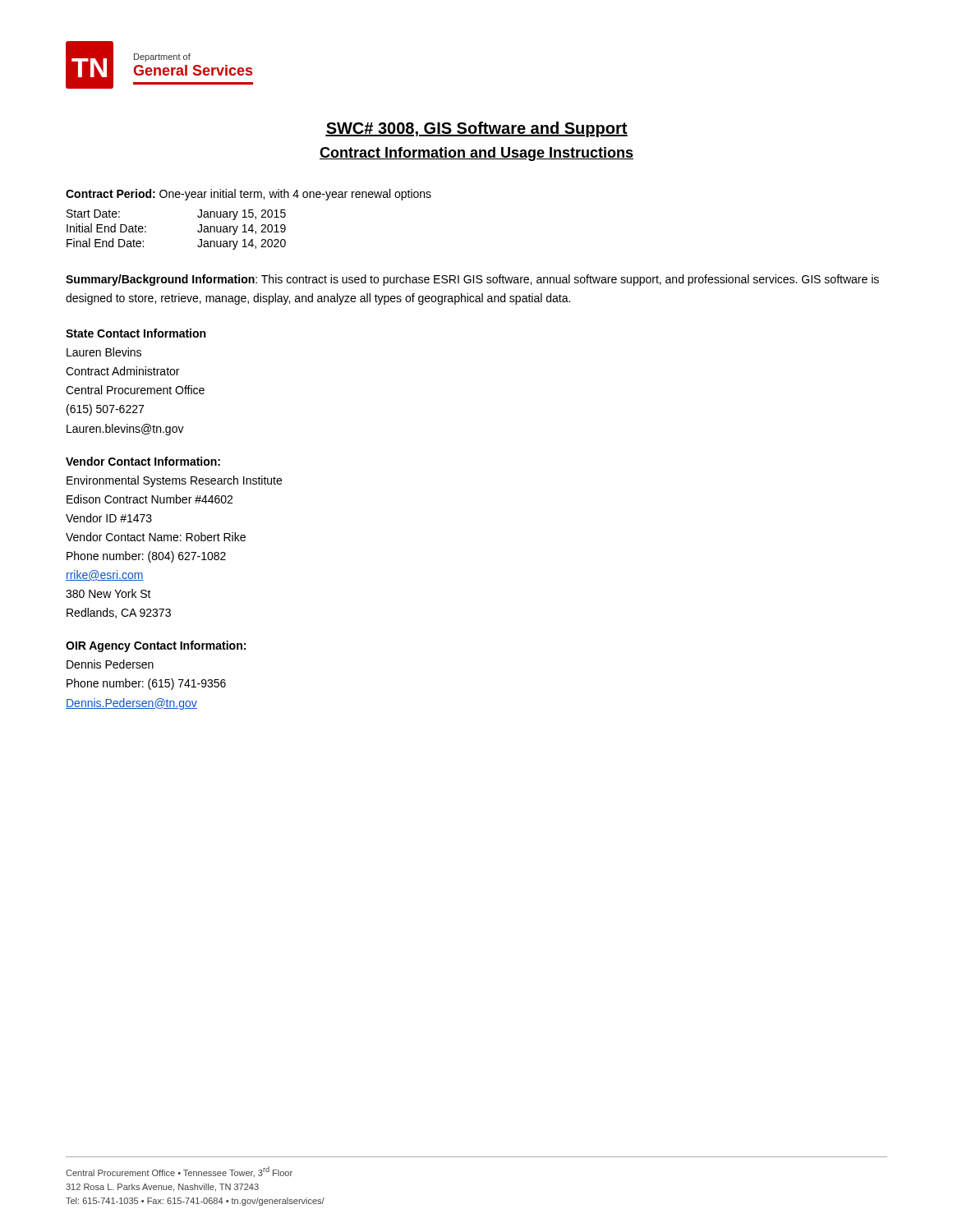953x1232 pixels.
Task: Click on the section header that says "Vendor Contact Information:"
Action: coord(143,461)
